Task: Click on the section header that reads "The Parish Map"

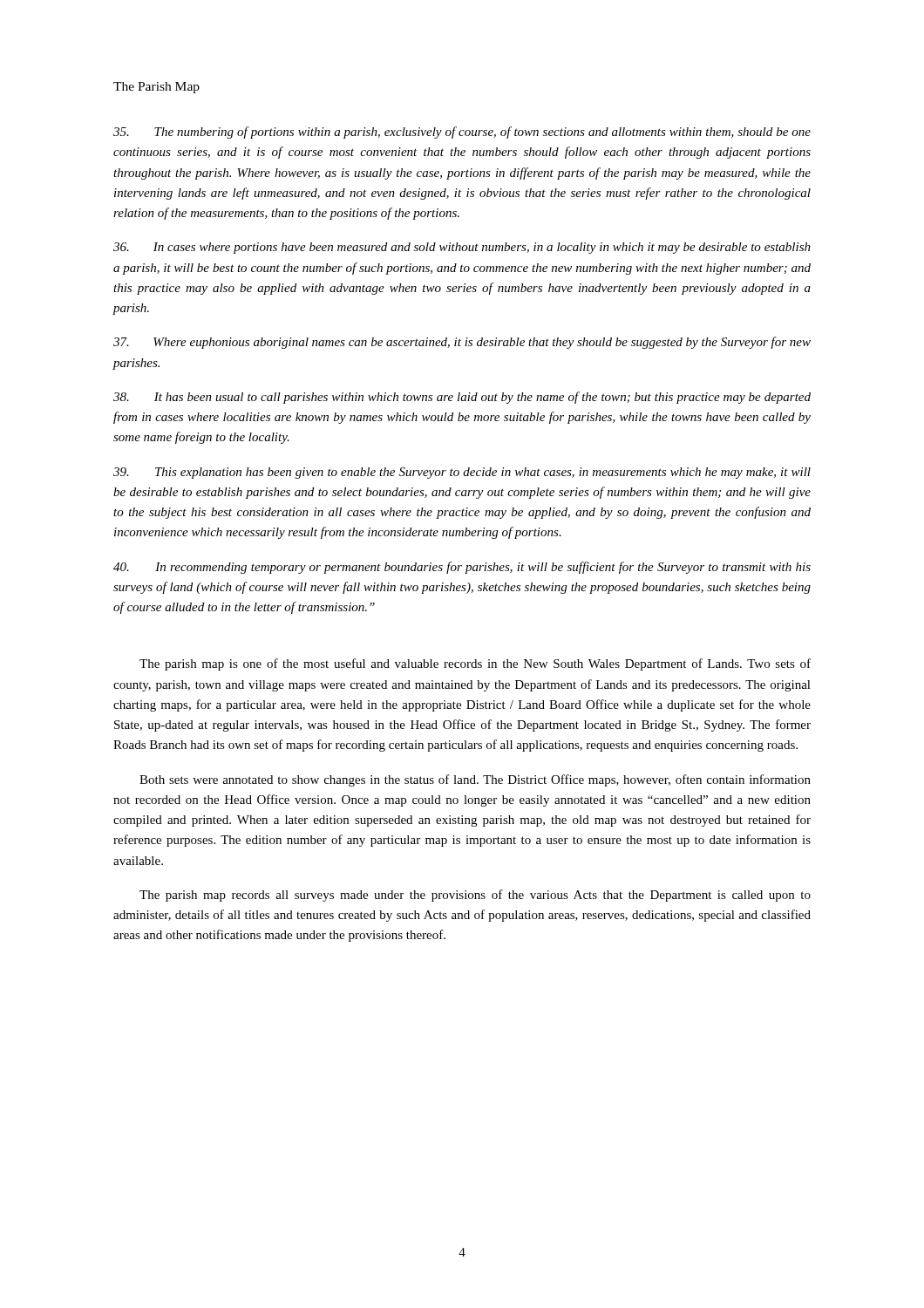Action: (x=156, y=86)
